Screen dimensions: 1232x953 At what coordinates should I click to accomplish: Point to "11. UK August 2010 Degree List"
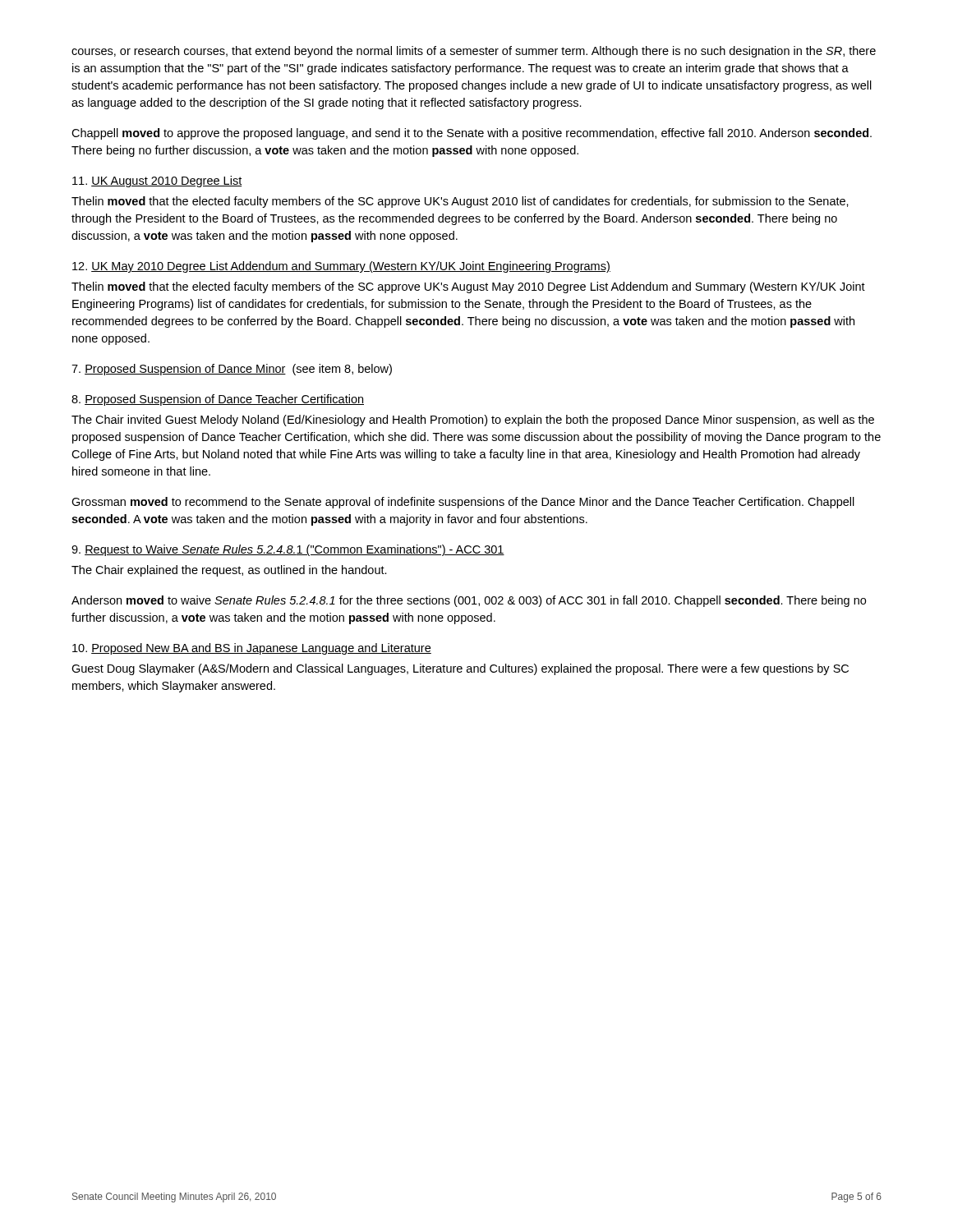pyautogui.click(x=157, y=181)
